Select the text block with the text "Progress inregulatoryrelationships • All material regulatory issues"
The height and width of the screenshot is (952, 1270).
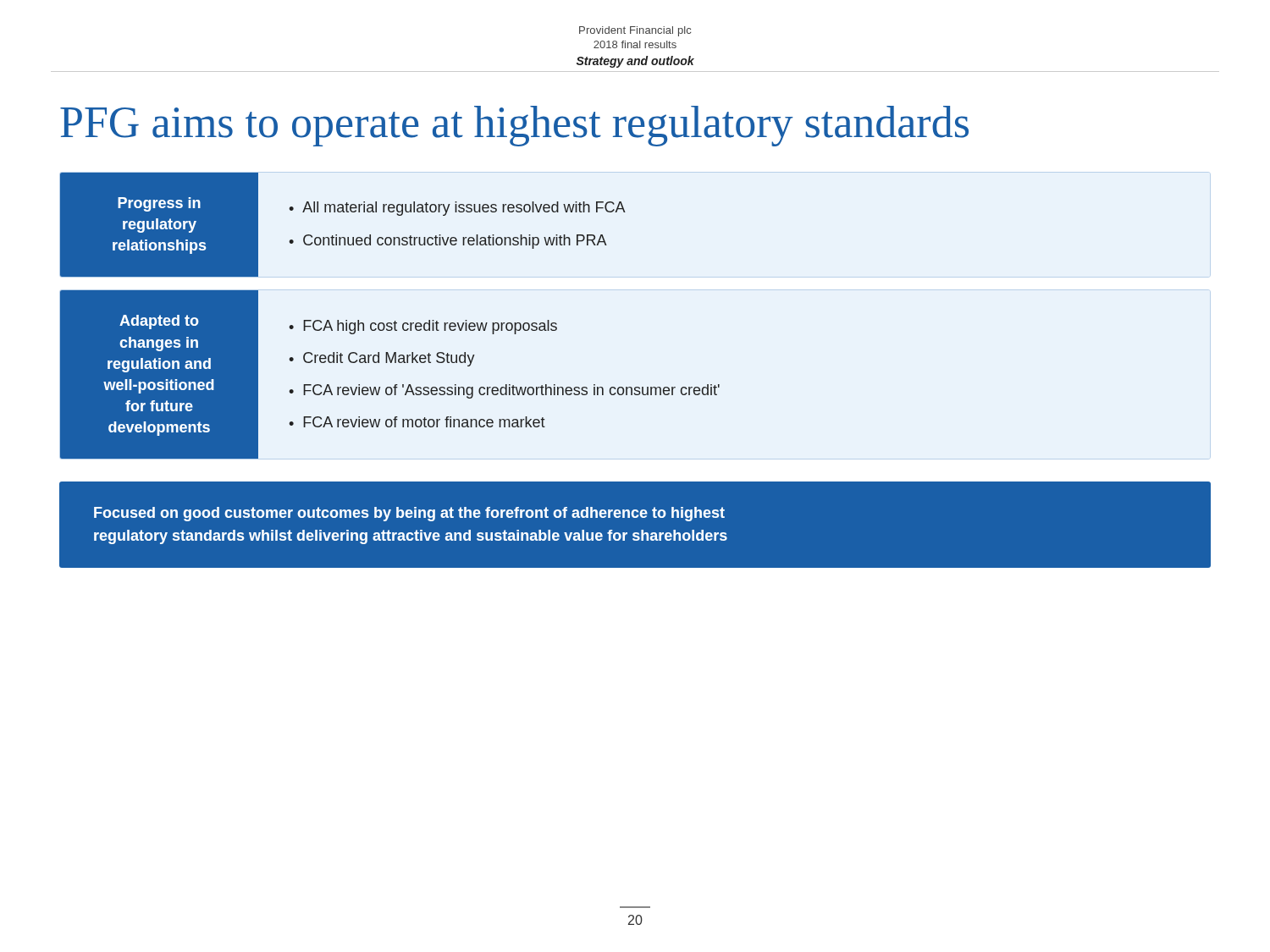[635, 225]
